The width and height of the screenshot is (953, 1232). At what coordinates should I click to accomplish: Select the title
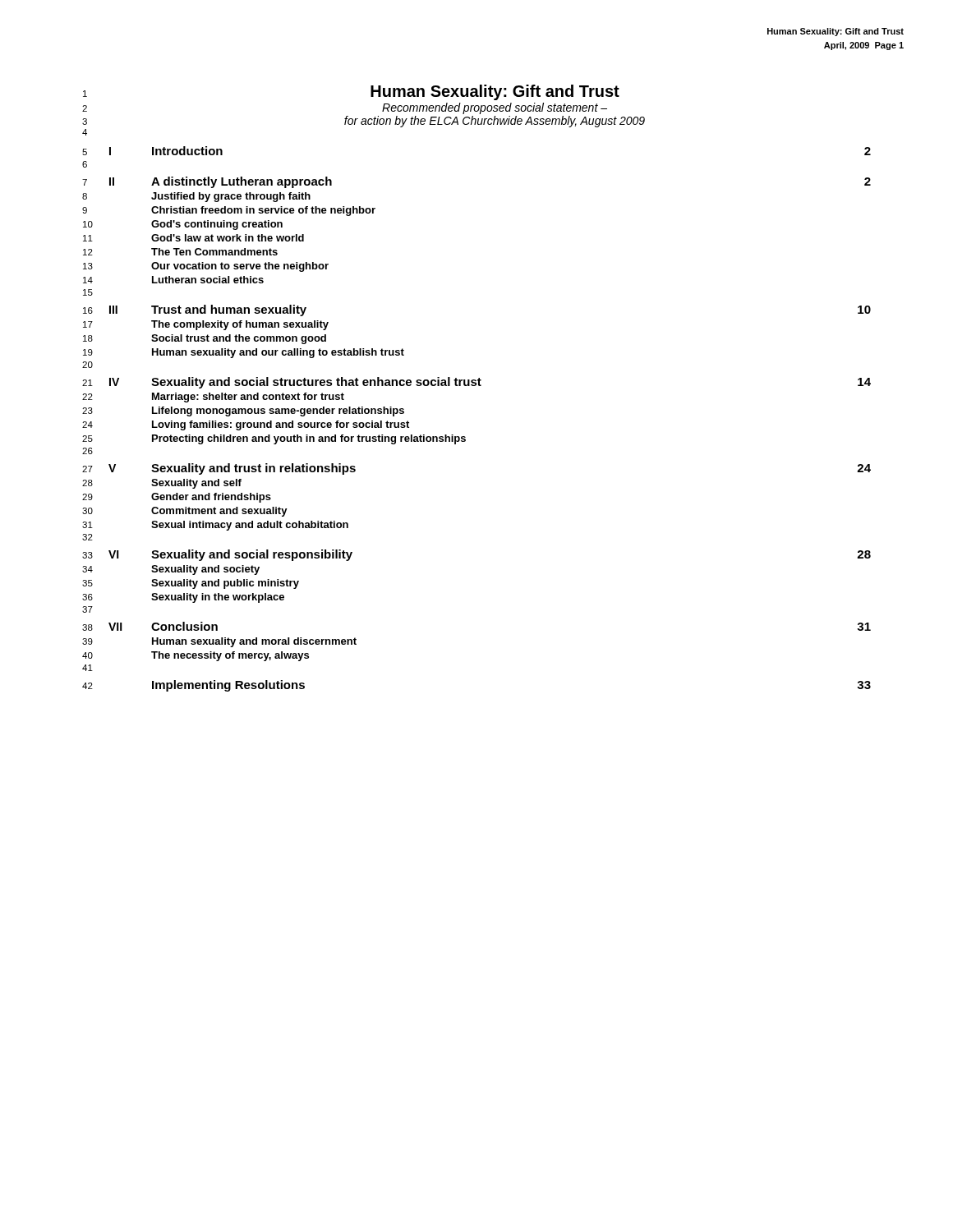pyautogui.click(x=460, y=92)
